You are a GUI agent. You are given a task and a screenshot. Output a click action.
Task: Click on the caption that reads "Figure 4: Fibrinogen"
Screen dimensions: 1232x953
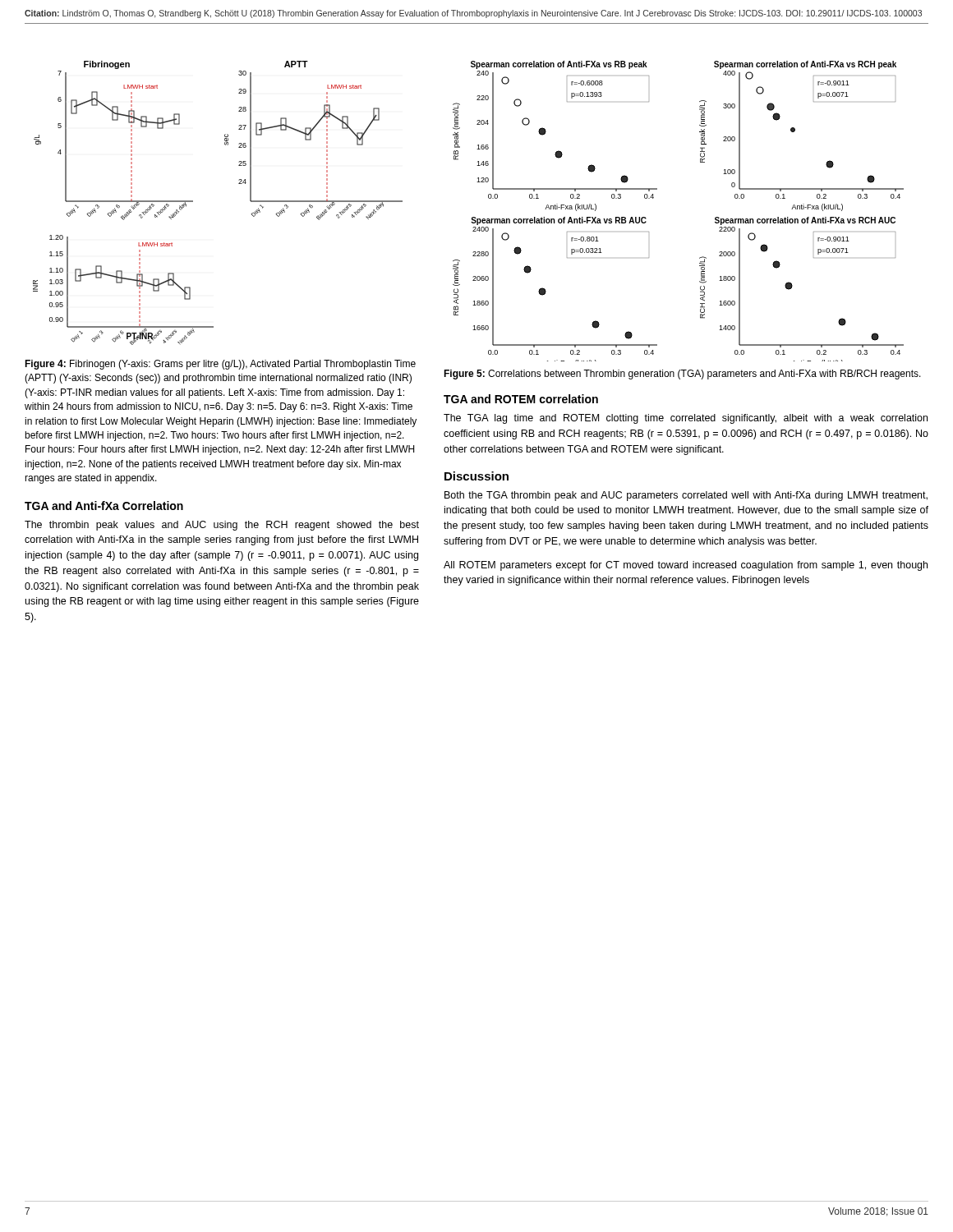pyautogui.click(x=221, y=421)
